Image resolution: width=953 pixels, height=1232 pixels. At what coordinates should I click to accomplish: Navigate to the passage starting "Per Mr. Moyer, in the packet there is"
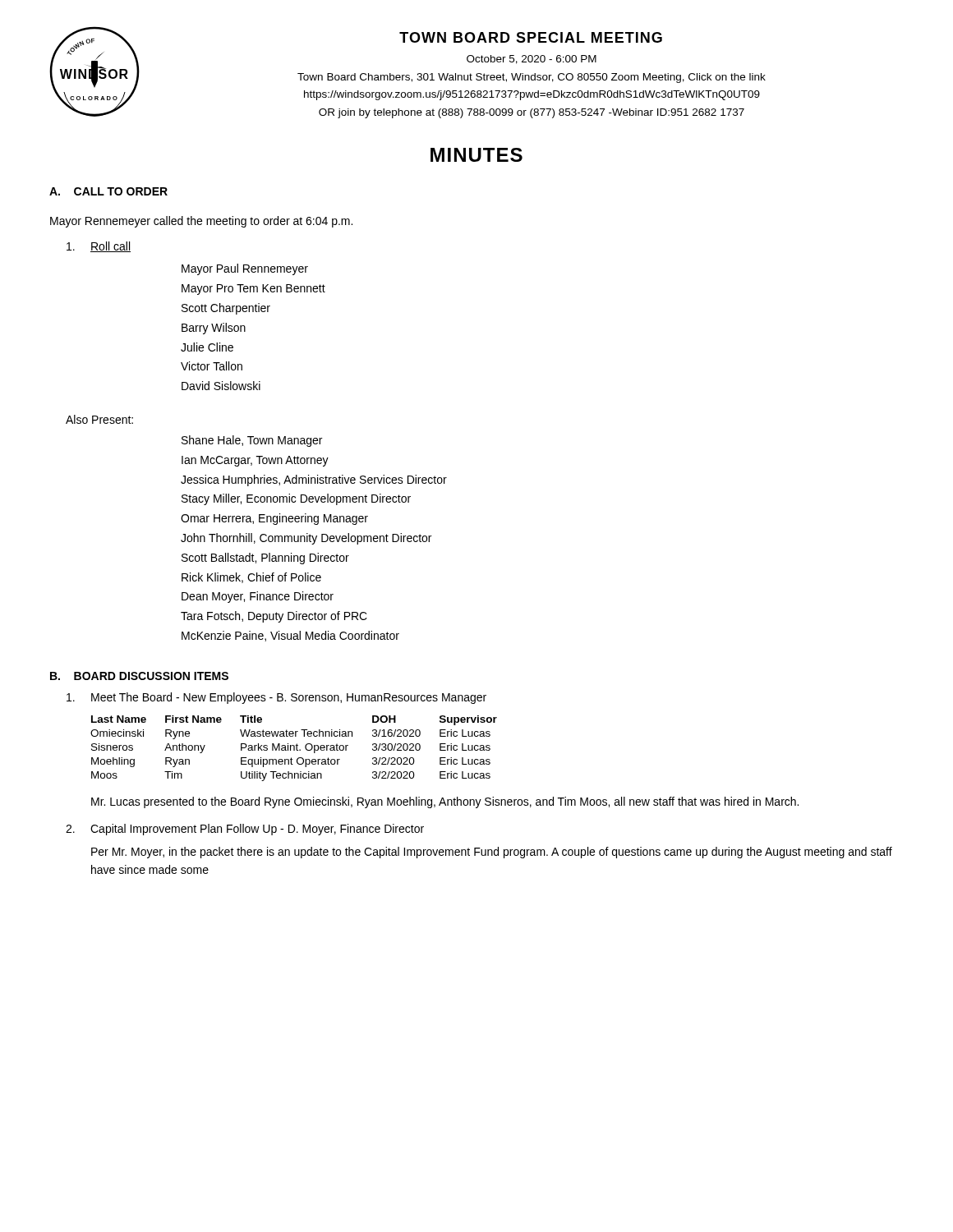point(491,861)
